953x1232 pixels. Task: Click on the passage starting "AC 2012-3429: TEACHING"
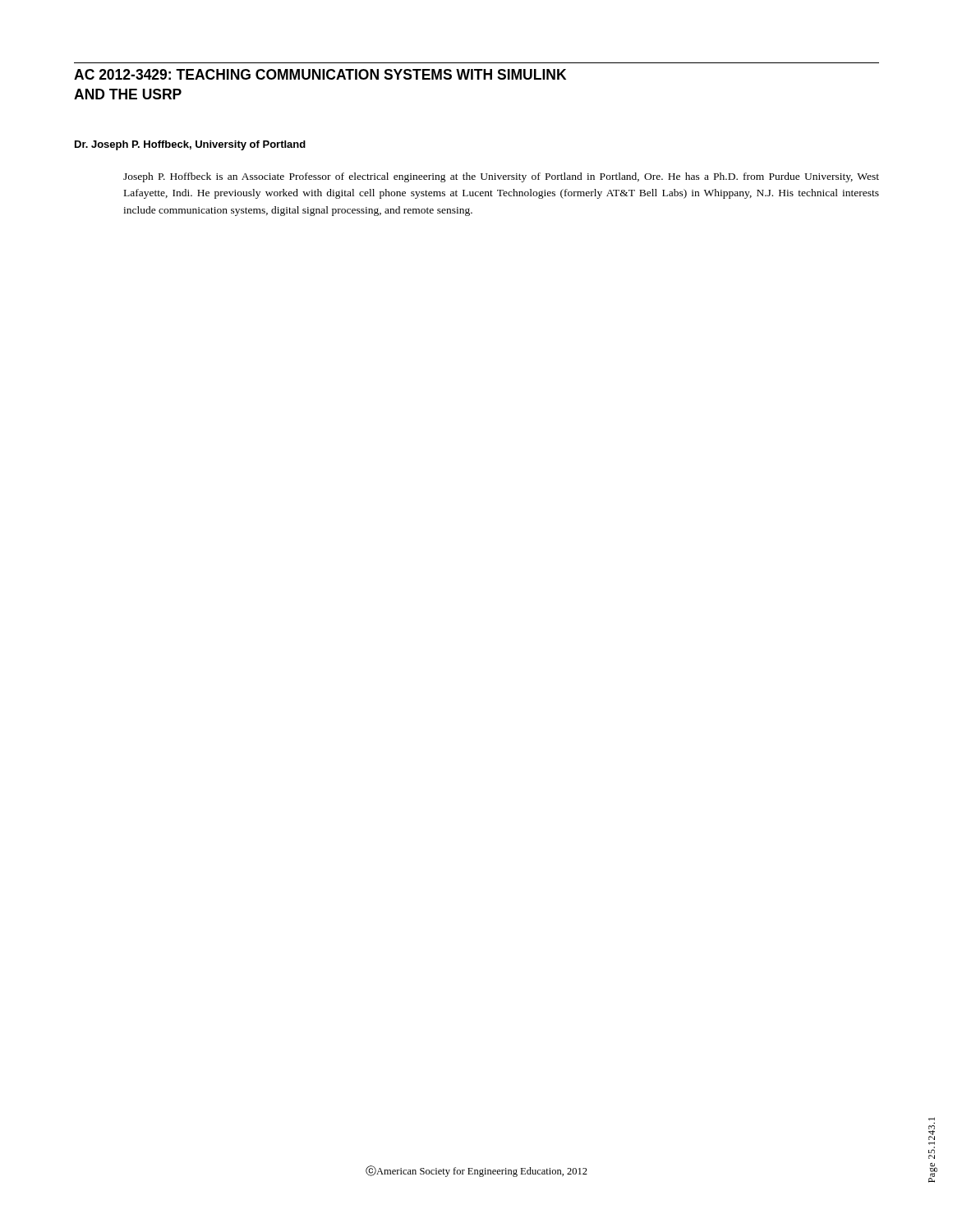(476, 85)
